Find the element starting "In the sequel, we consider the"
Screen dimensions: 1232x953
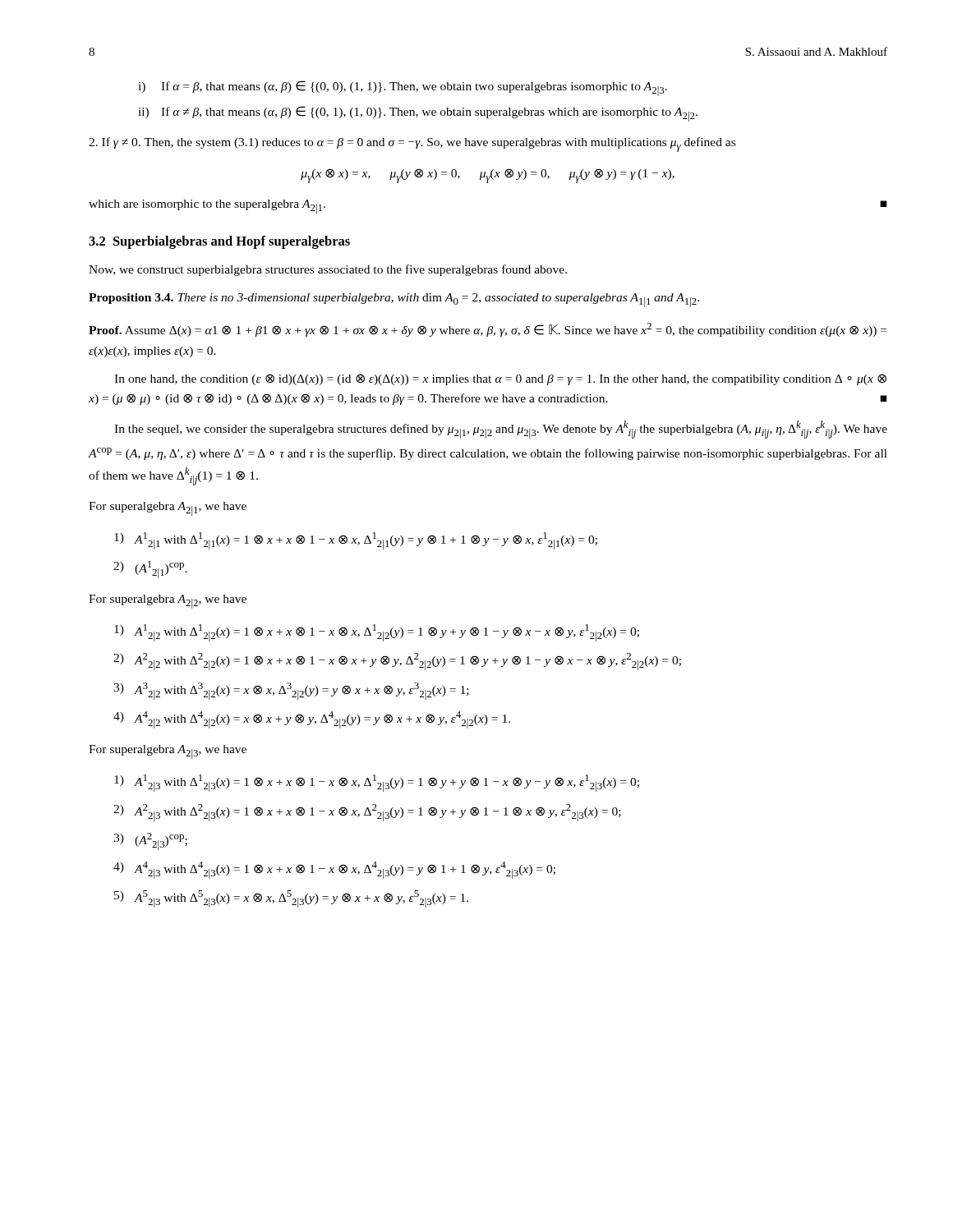[x=488, y=452]
